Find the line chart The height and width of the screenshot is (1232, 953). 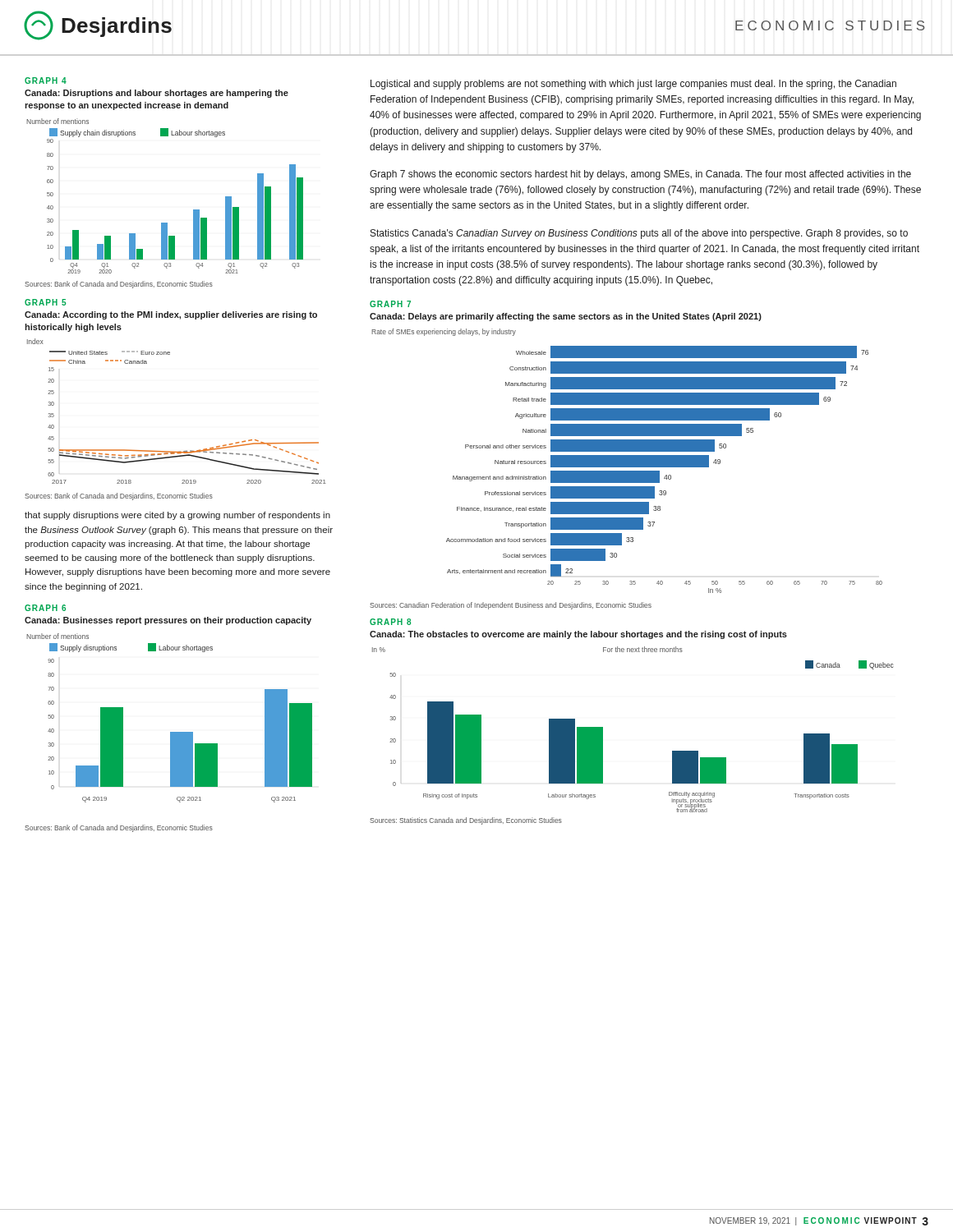click(177, 413)
